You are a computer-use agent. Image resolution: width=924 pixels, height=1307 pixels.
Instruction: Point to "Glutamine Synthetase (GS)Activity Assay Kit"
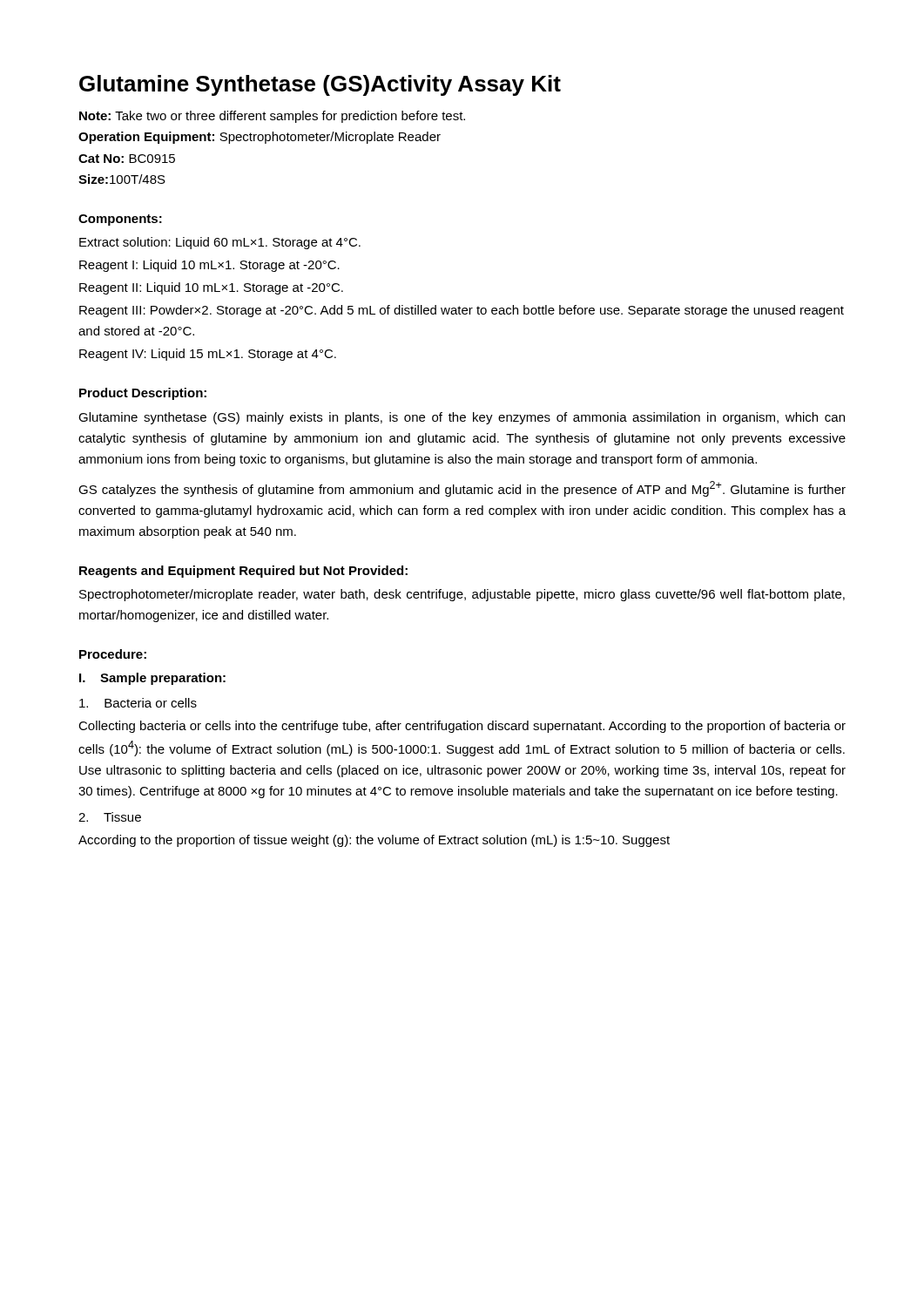click(320, 84)
